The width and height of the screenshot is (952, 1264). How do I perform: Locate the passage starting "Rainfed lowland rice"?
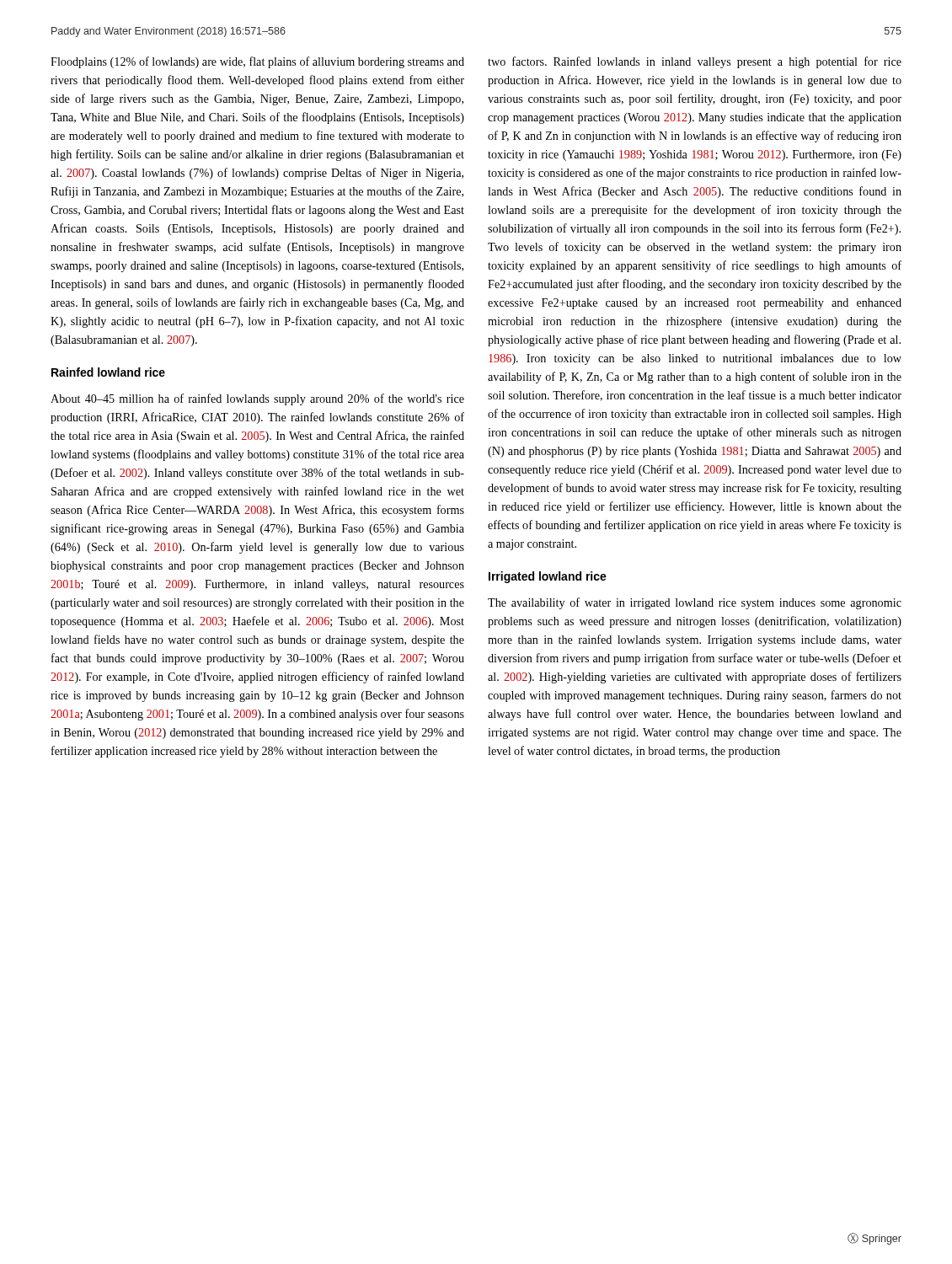108,372
